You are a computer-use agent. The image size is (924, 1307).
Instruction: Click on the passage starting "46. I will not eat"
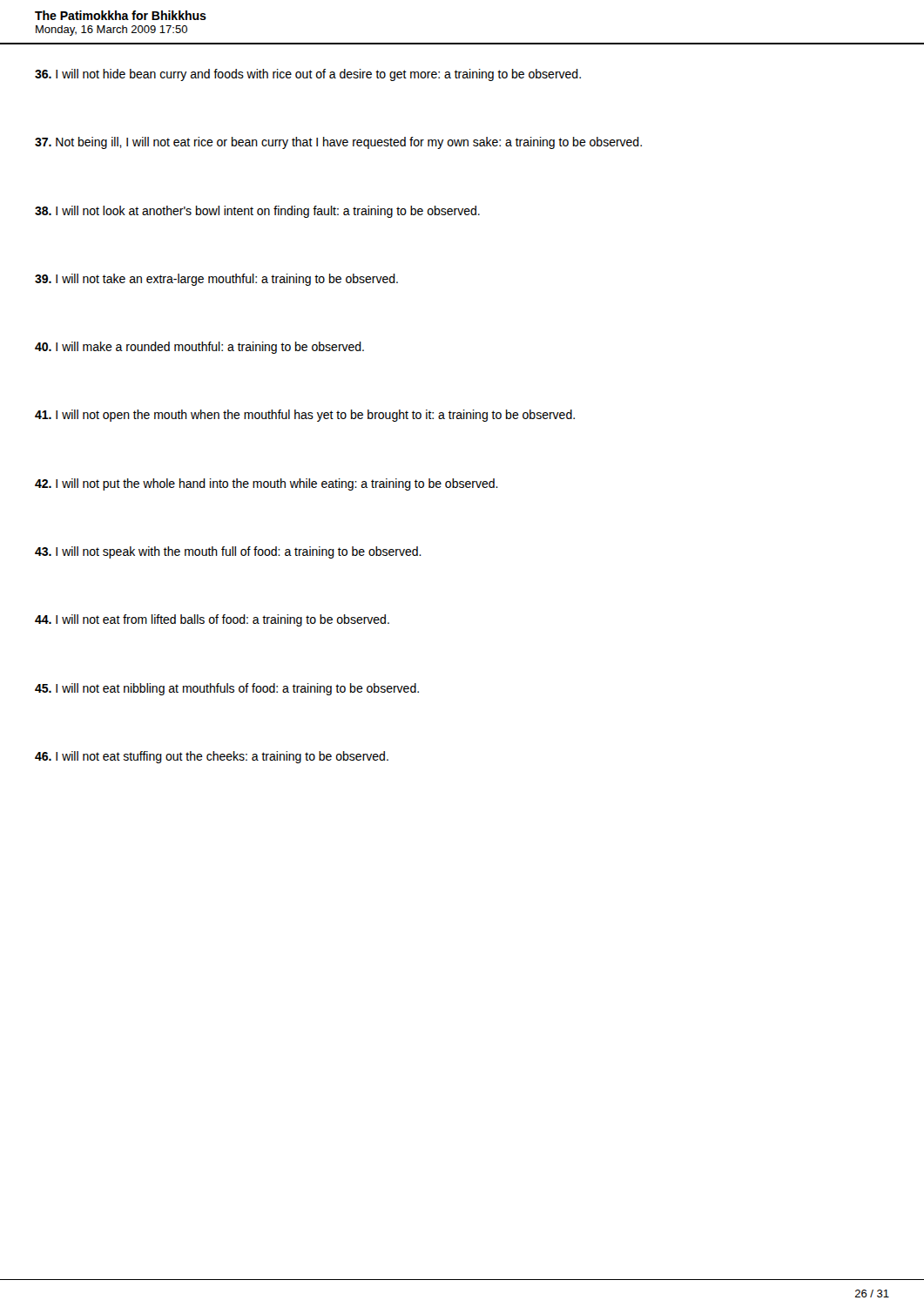click(x=212, y=756)
